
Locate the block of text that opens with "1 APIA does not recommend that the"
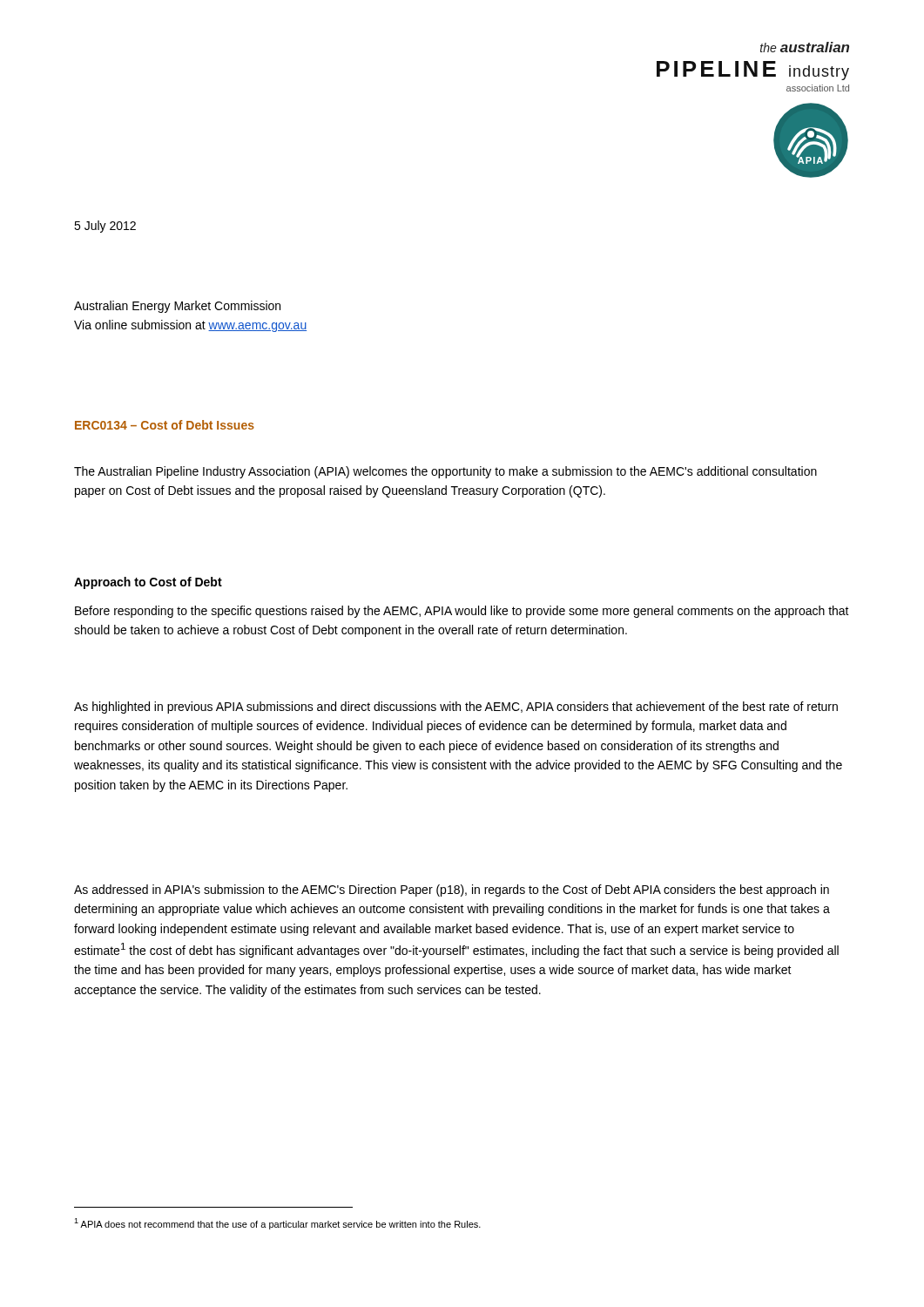point(278,1223)
